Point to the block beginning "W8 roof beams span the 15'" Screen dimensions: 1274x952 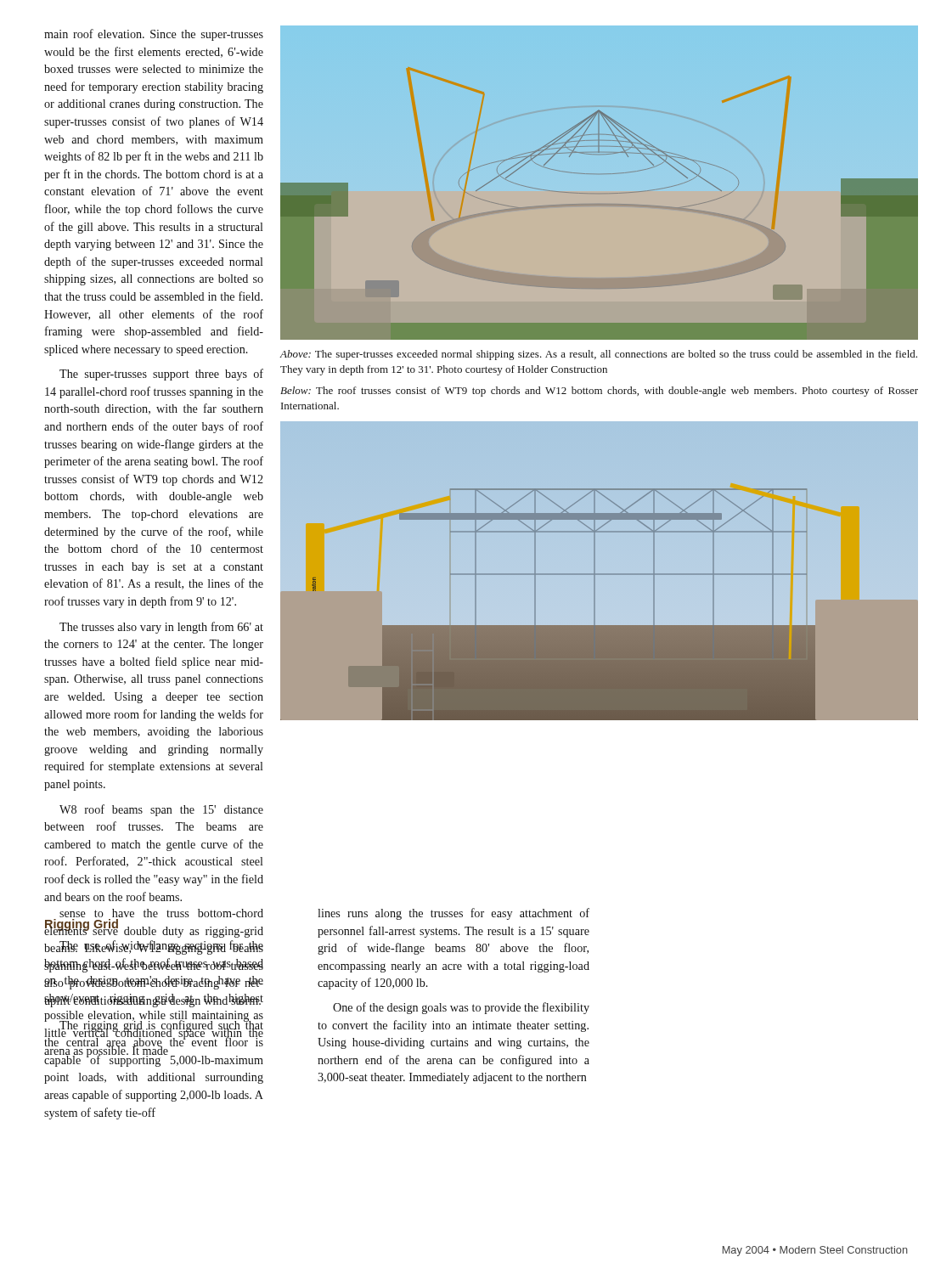click(x=154, y=853)
